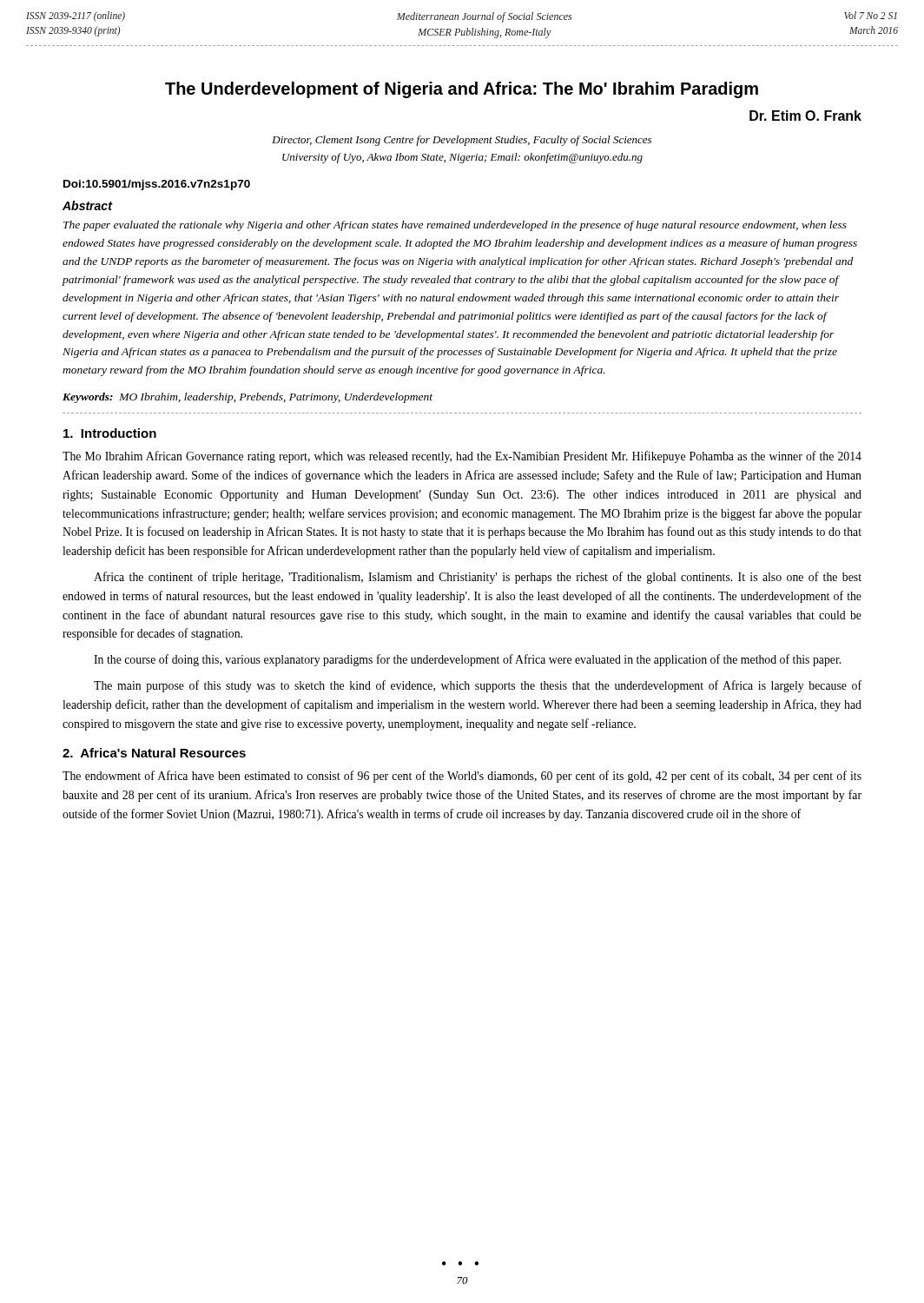Point to the block beginning "The endowment of Africa have"
This screenshot has height=1303, width=924.
click(462, 795)
